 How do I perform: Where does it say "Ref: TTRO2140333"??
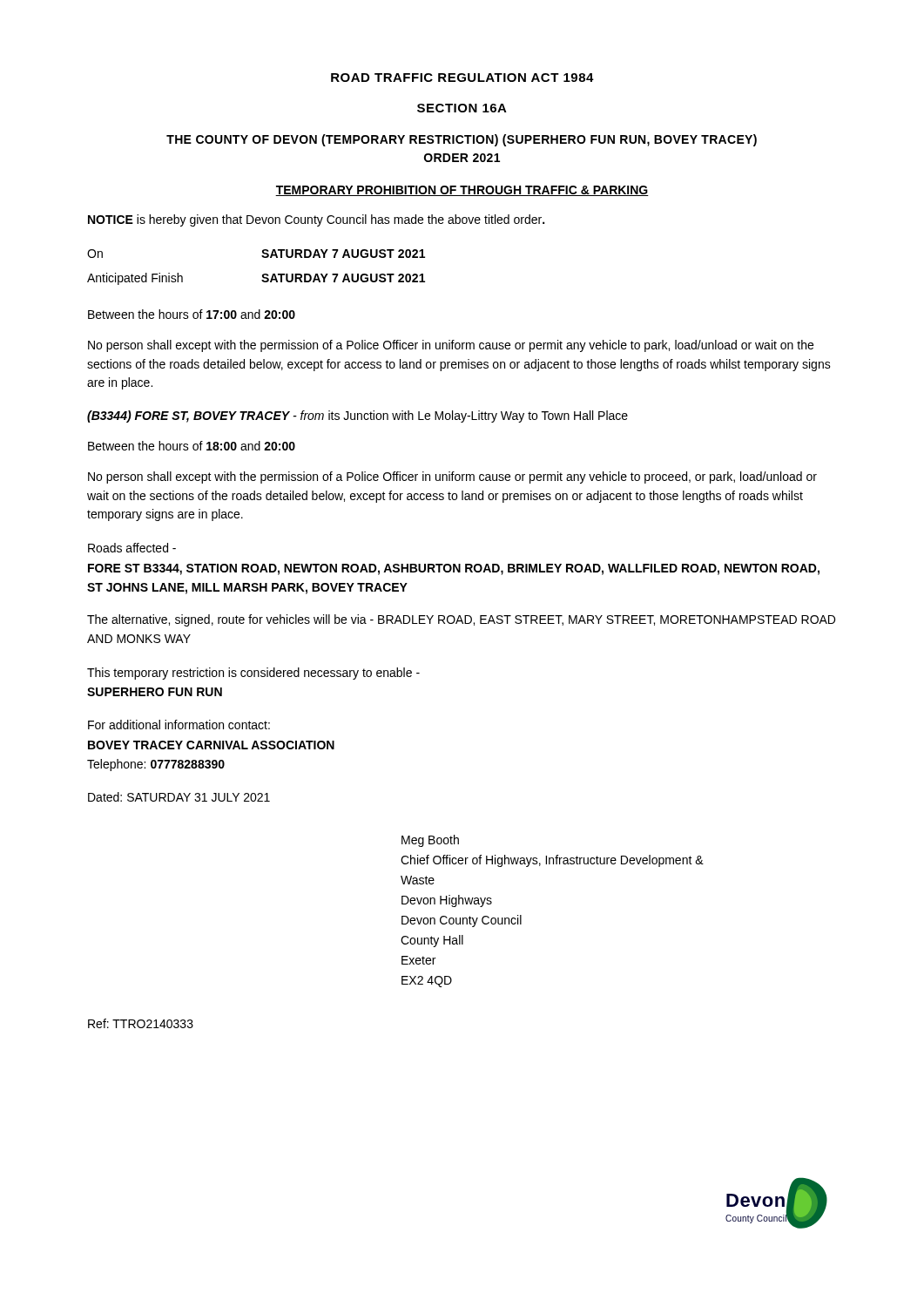coord(140,1024)
